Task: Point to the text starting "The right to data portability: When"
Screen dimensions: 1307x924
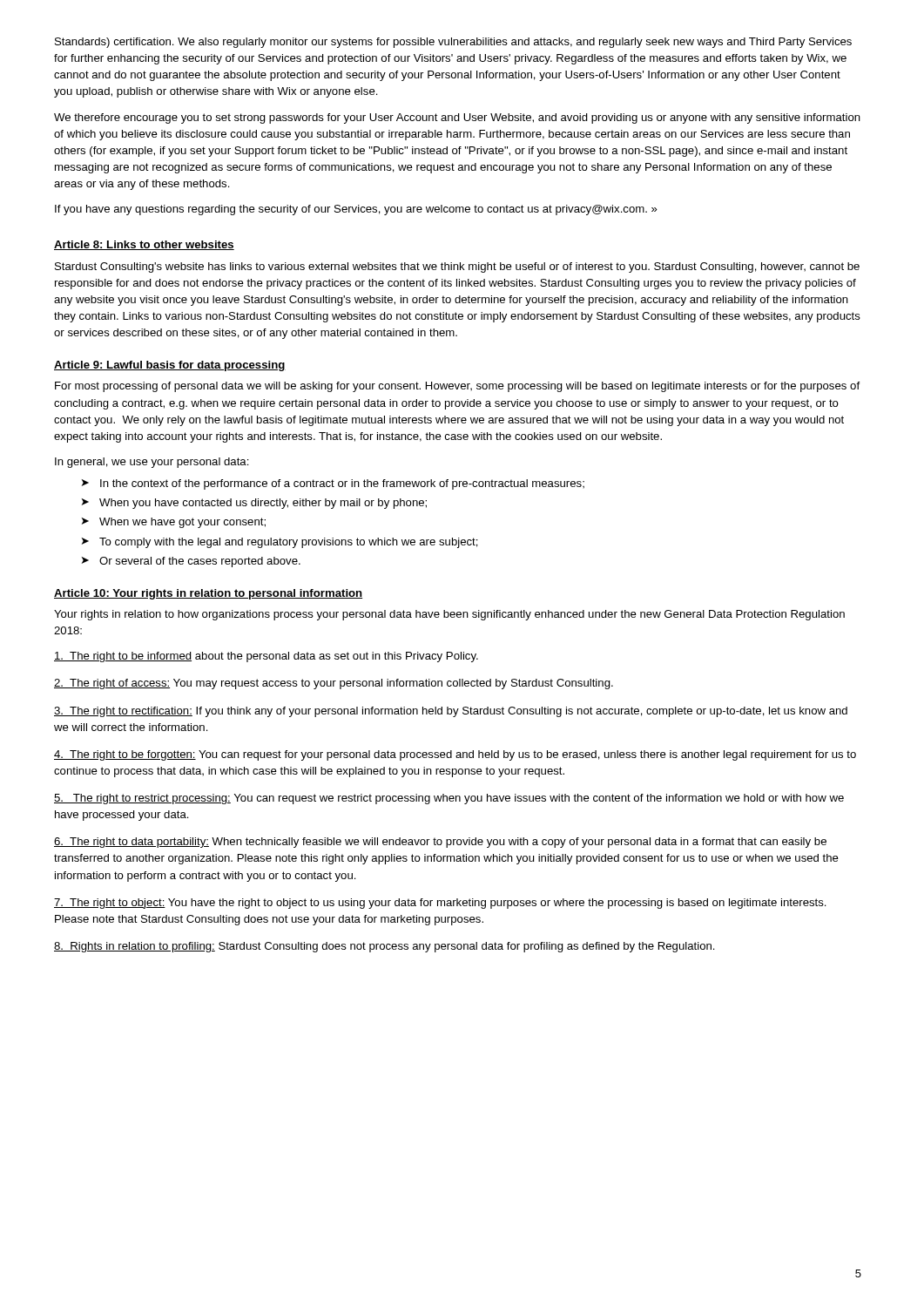Action: coord(446,858)
